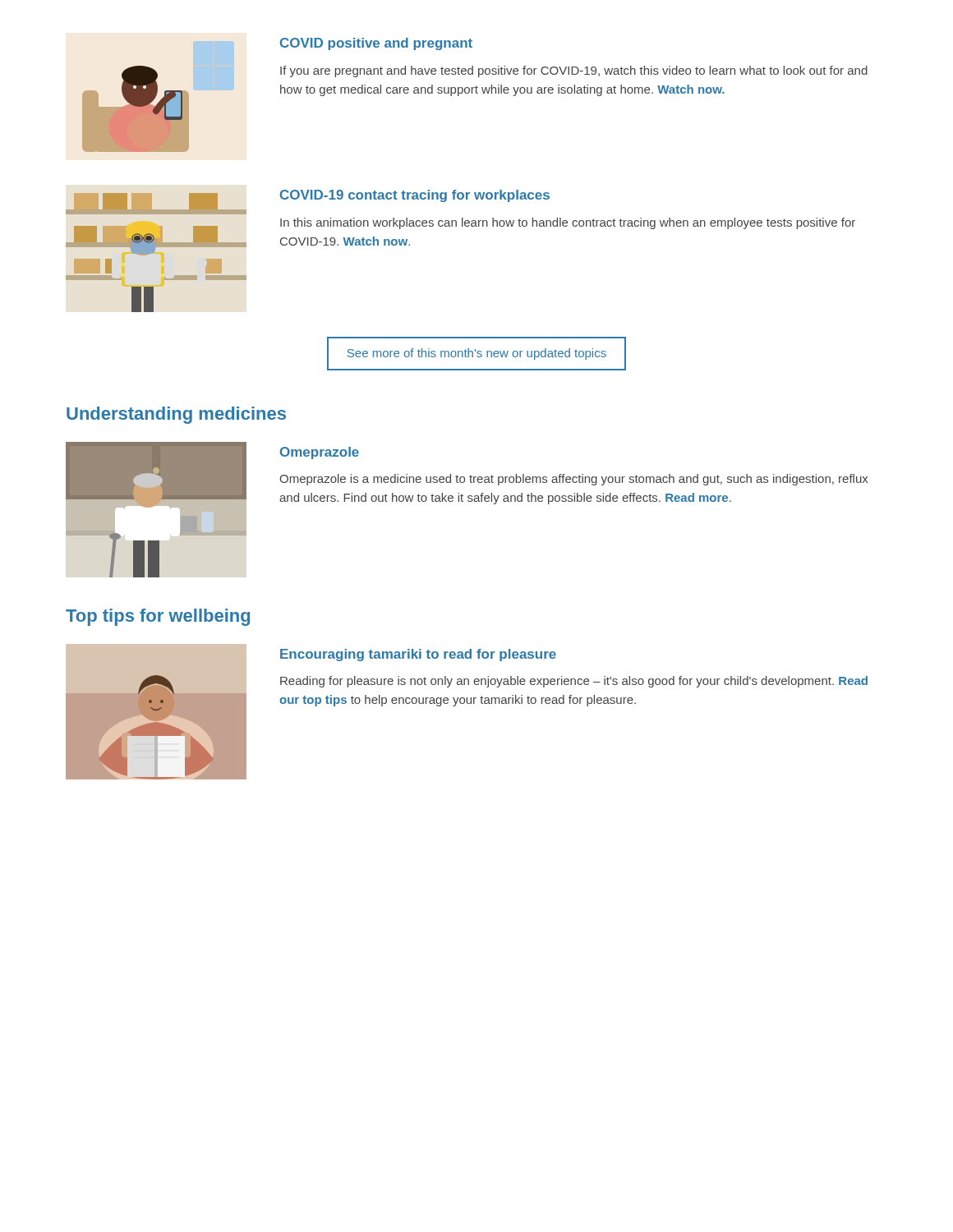Find the block on this page that starts "See more of"
The height and width of the screenshot is (1232, 953).
point(476,353)
